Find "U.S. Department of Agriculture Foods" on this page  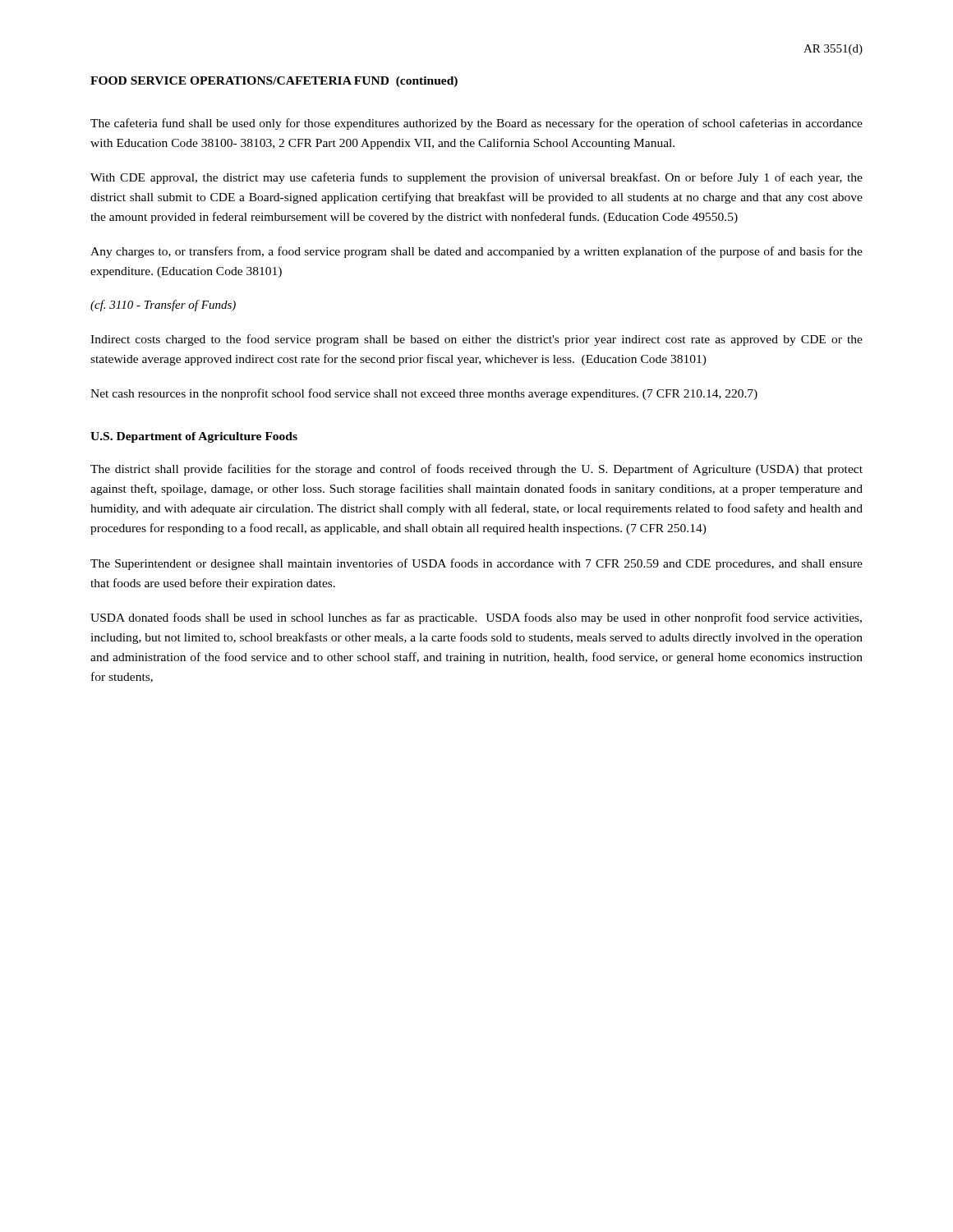pos(194,436)
